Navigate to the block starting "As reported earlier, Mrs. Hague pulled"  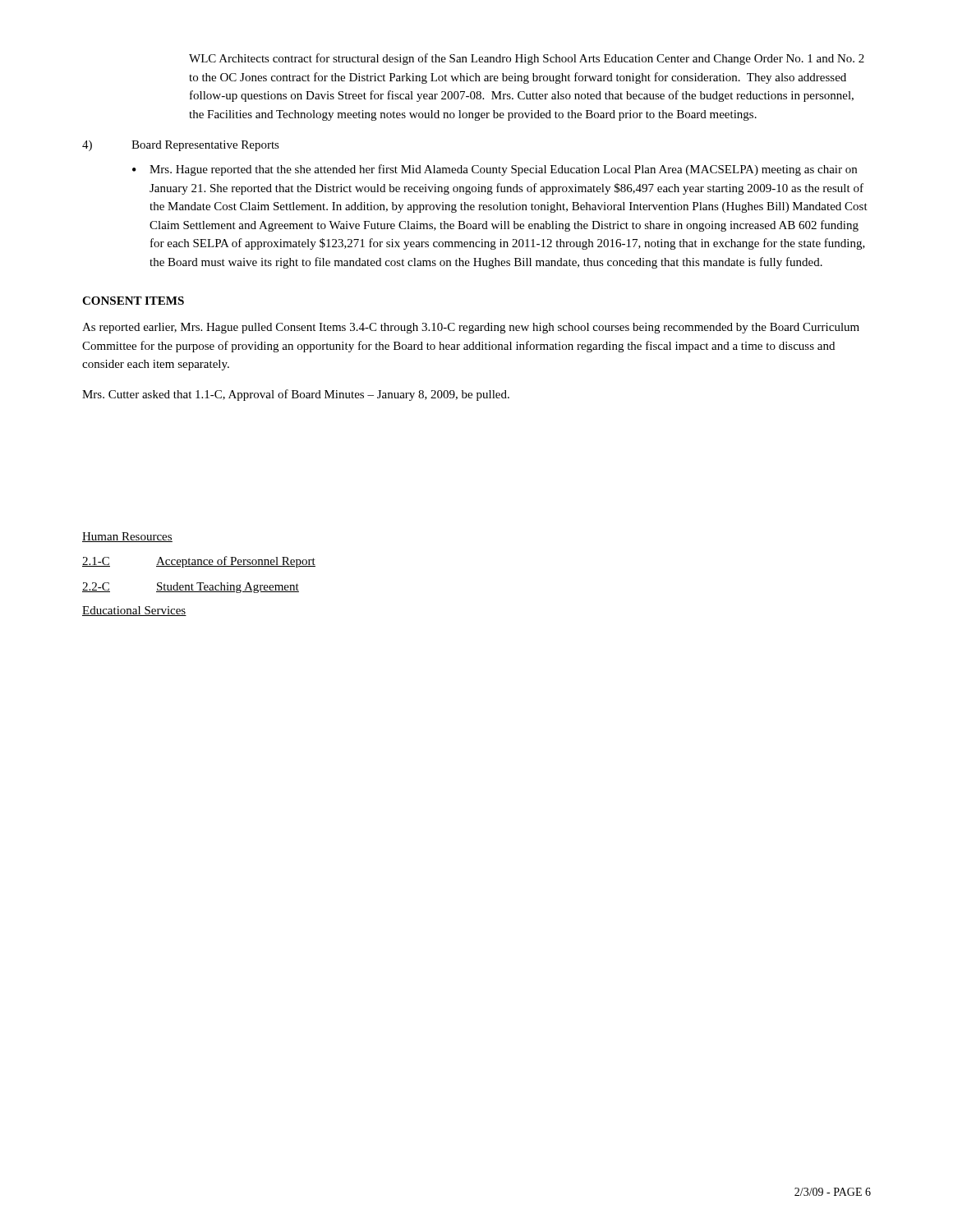471,345
